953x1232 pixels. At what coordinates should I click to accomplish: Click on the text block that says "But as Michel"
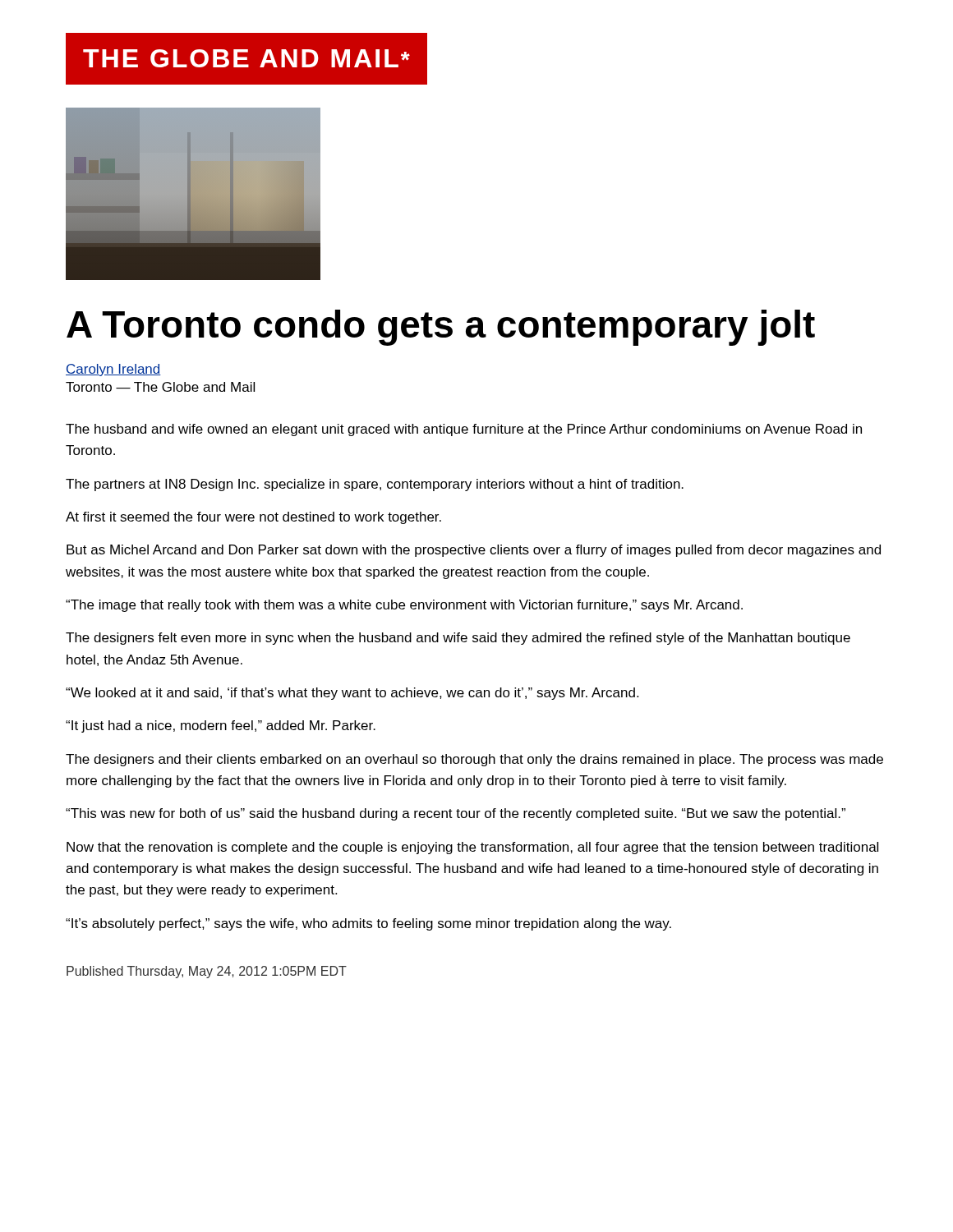click(x=474, y=561)
